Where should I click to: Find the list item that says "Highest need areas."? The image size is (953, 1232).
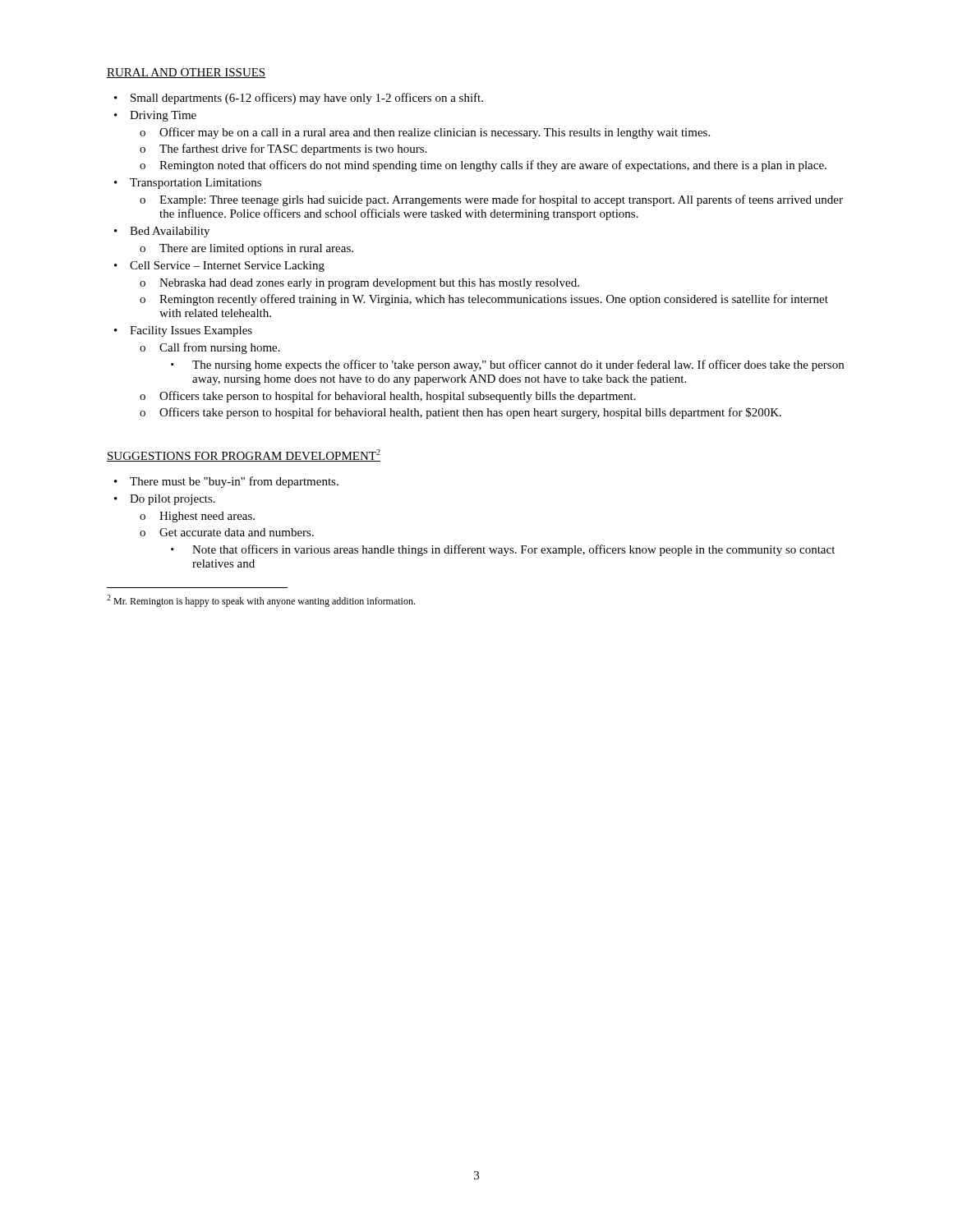pos(207,516)
